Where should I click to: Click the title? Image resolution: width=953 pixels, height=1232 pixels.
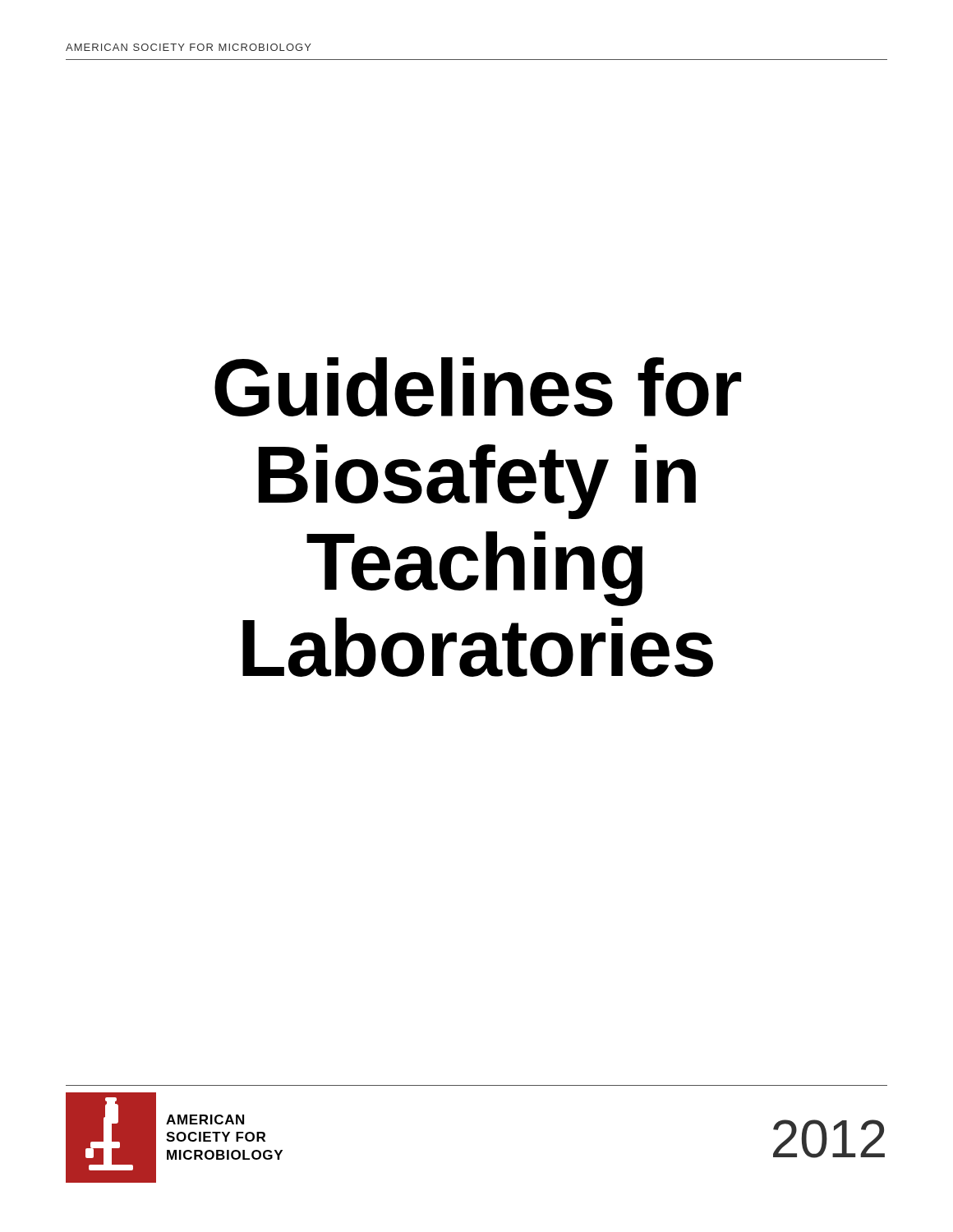pos(476,519)
